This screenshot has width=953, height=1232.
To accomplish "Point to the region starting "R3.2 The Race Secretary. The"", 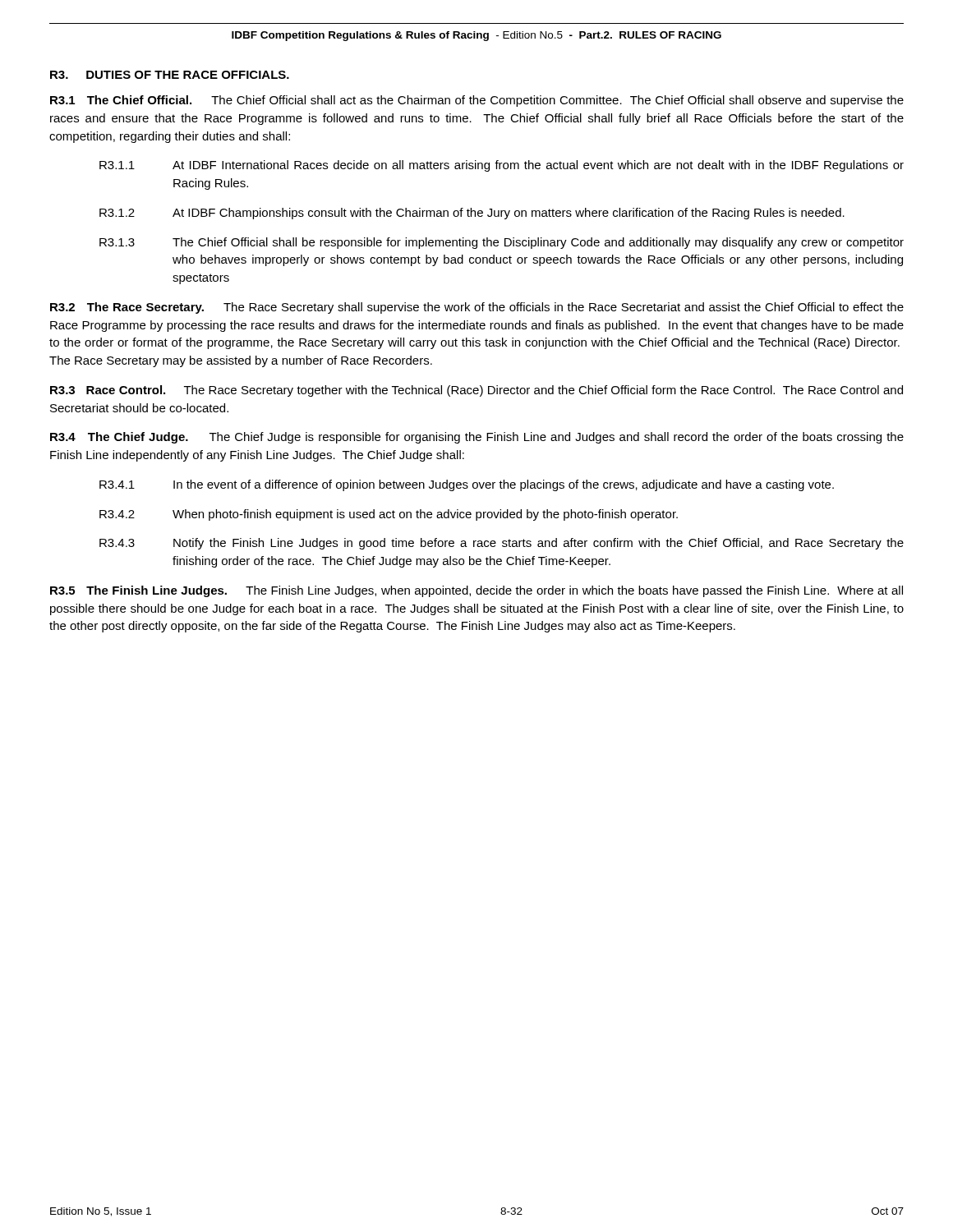I will click(x=476, y=333).
